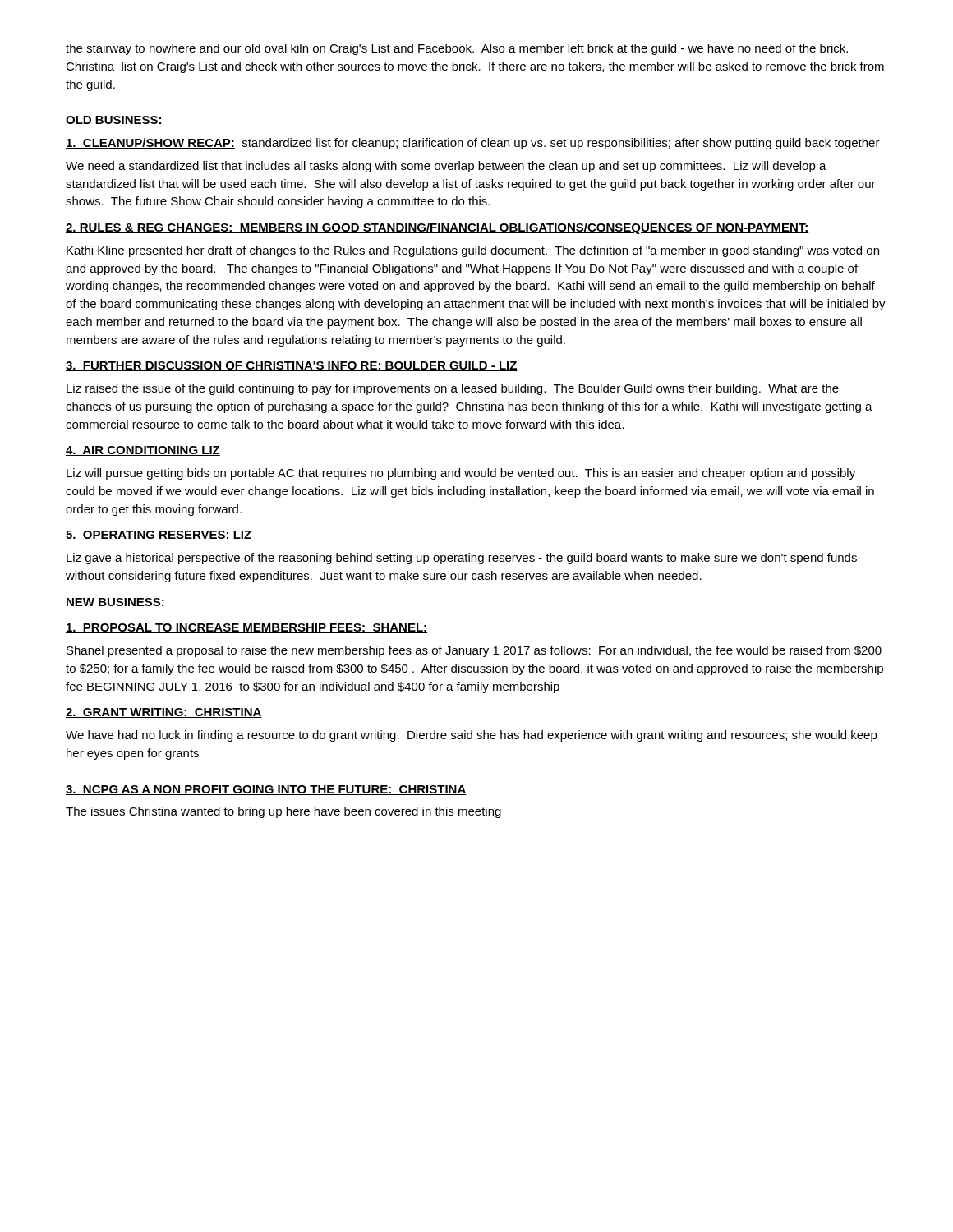Navigate to the text starting "We have had no luck in finding"
Viewport: 953px width, 1232px height.
[471, 744]
